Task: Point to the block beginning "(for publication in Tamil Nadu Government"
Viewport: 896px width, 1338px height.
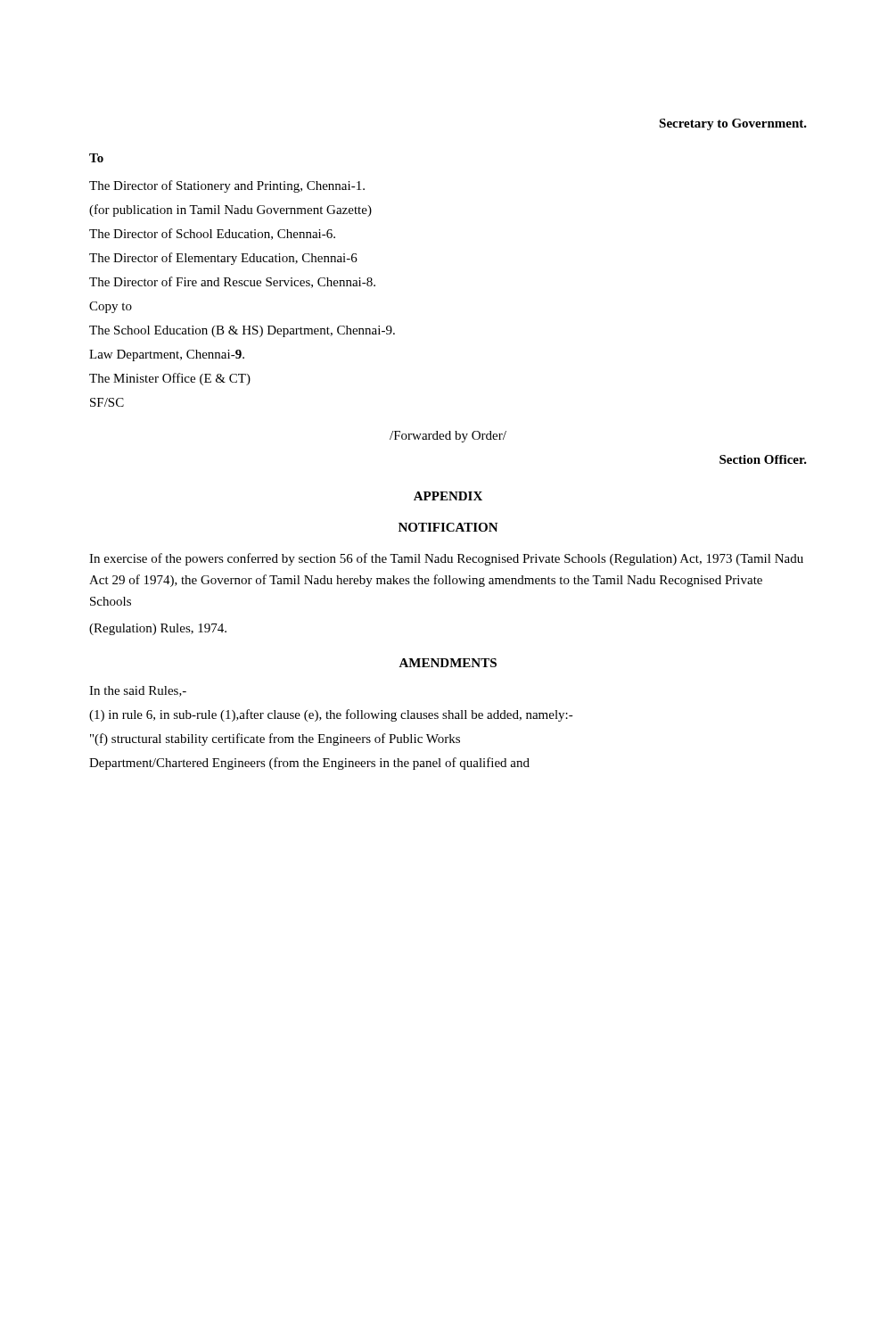Action: coord(230,210)
